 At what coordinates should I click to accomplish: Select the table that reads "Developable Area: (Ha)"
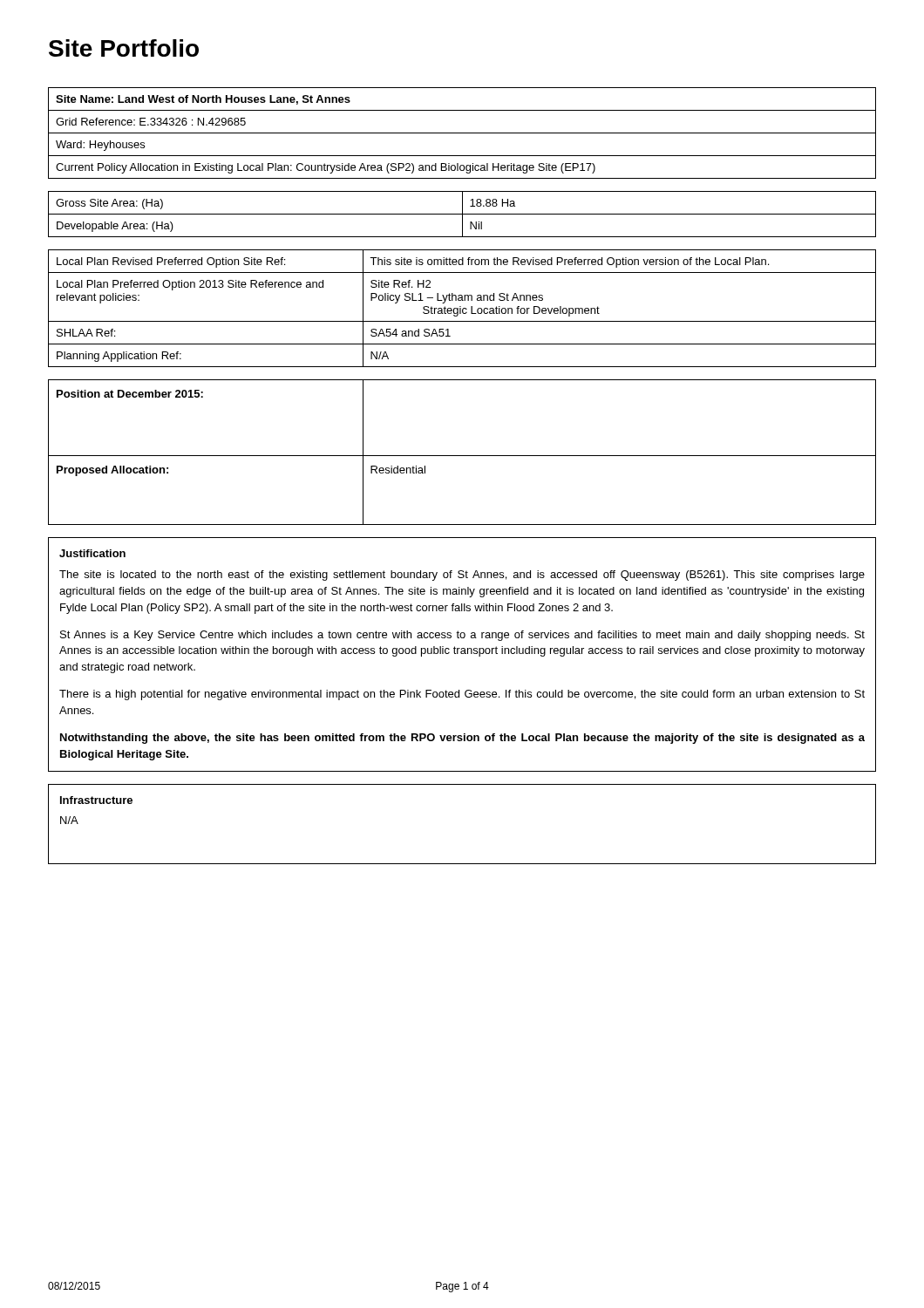click(x=462, y=214)
